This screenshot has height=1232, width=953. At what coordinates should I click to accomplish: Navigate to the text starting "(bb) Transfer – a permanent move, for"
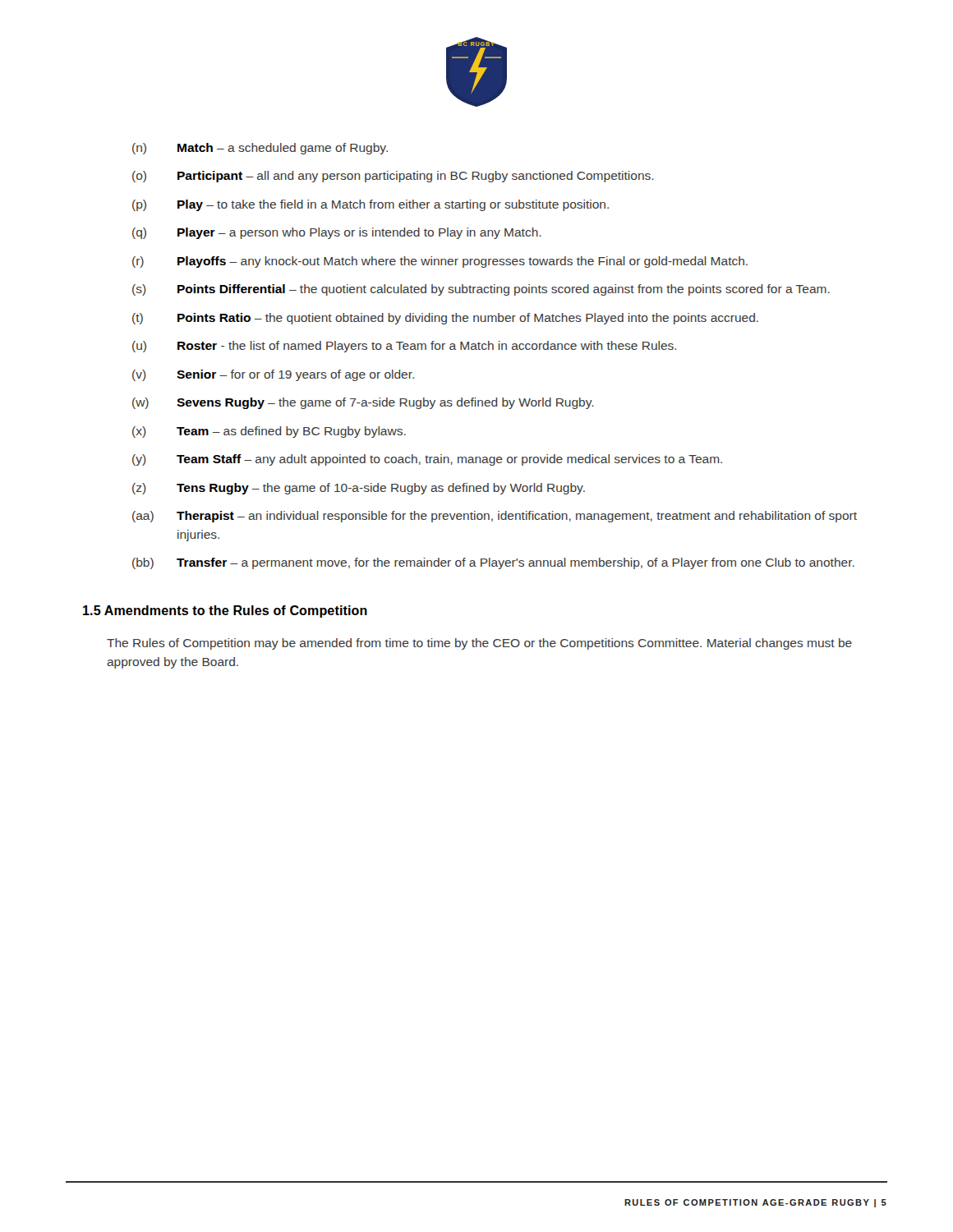[501, 563]
